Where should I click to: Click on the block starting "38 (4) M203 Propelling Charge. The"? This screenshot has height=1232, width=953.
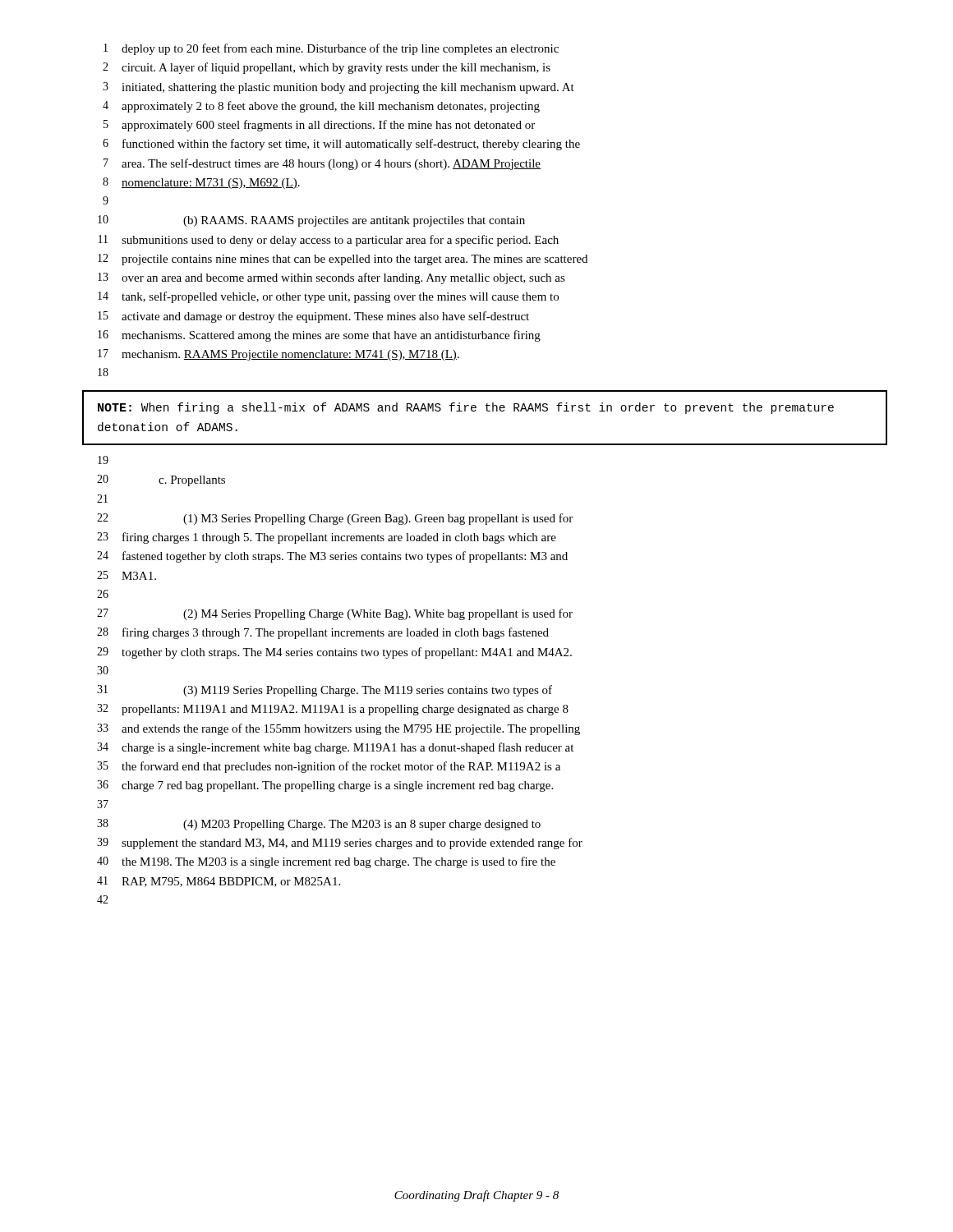485,853
